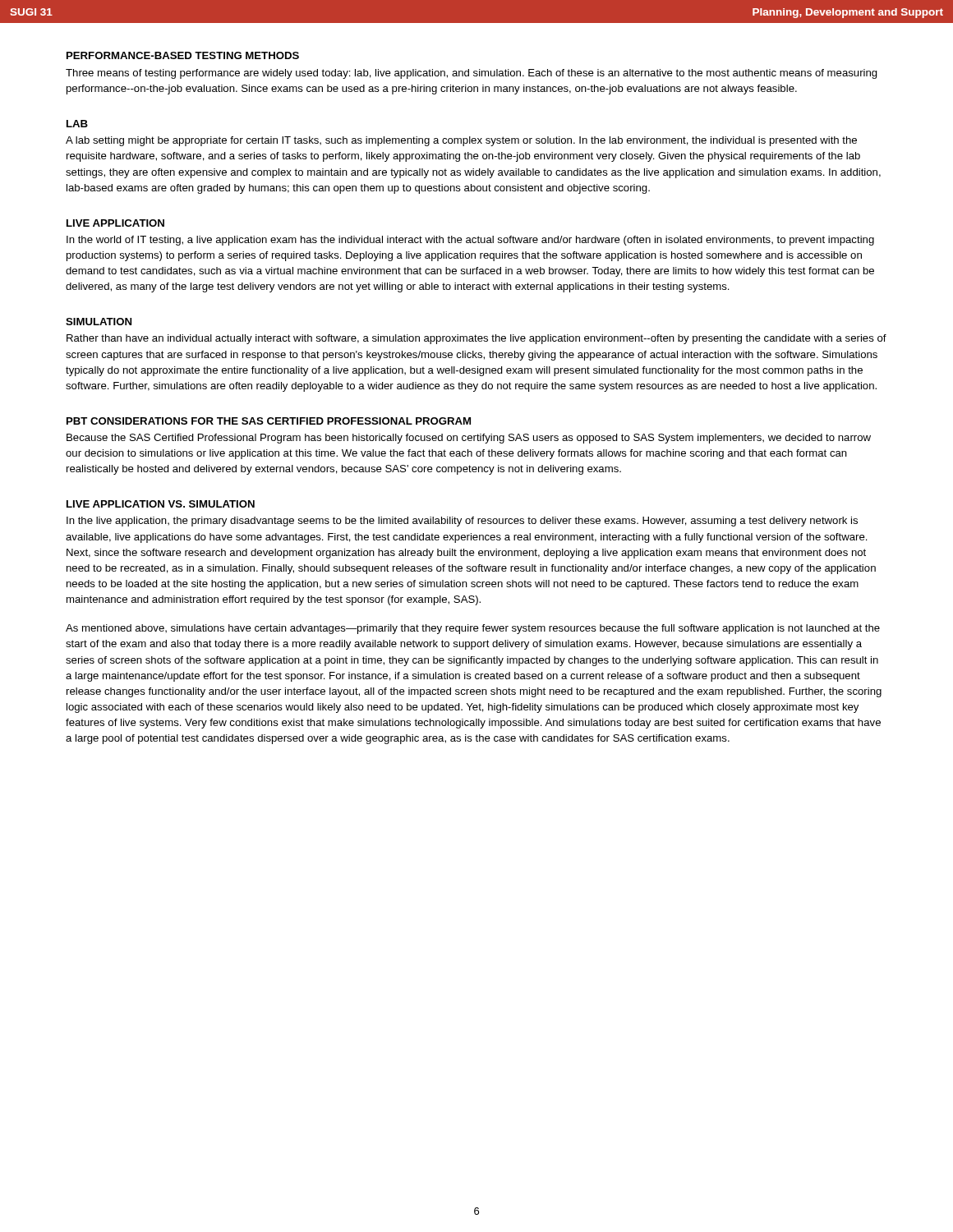Find the text block that reads "Three means of testing"
Viewport: 953px width, 1232px height.
point(472,81)
